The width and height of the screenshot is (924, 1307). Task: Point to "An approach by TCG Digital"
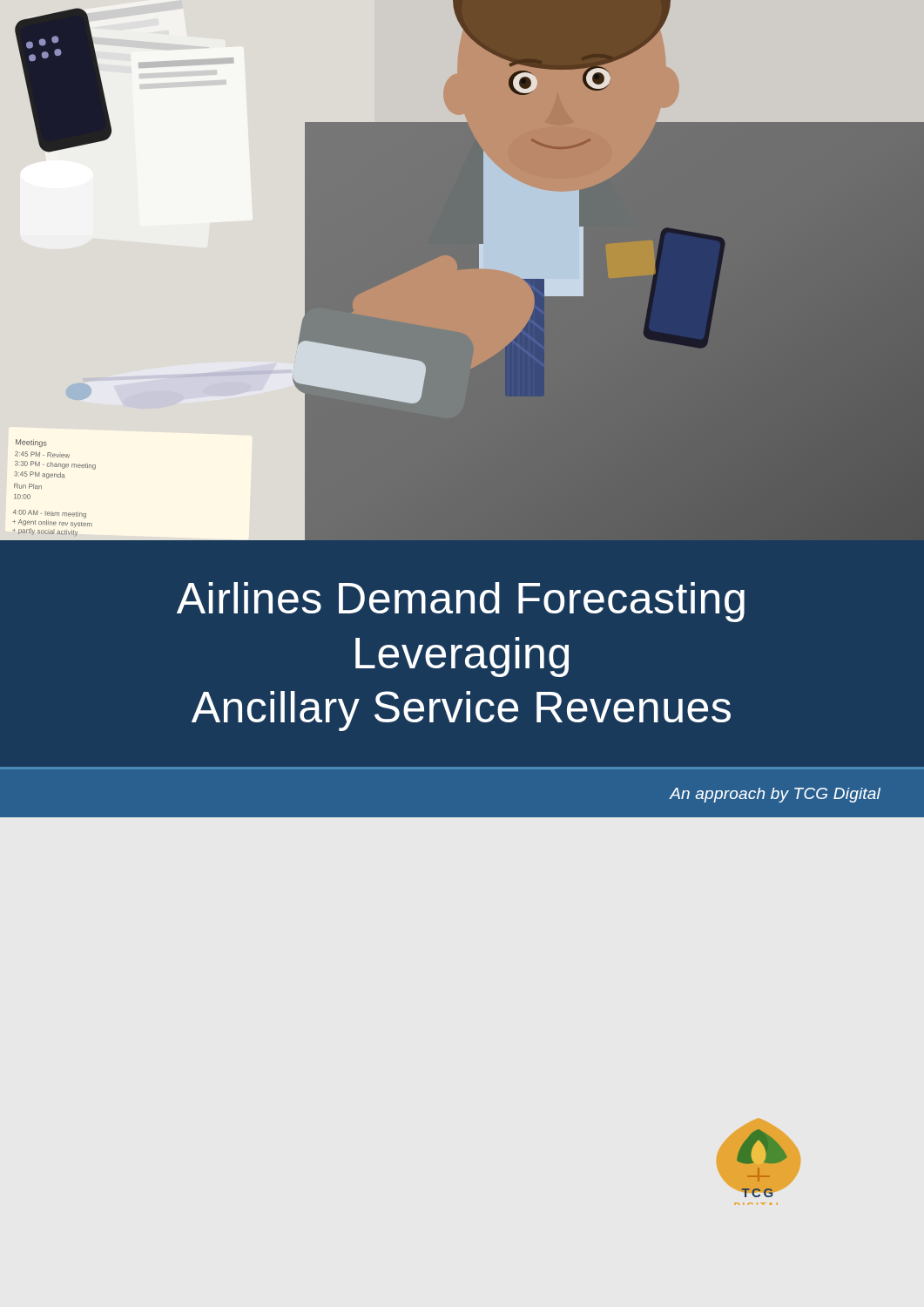click(775, 793)
